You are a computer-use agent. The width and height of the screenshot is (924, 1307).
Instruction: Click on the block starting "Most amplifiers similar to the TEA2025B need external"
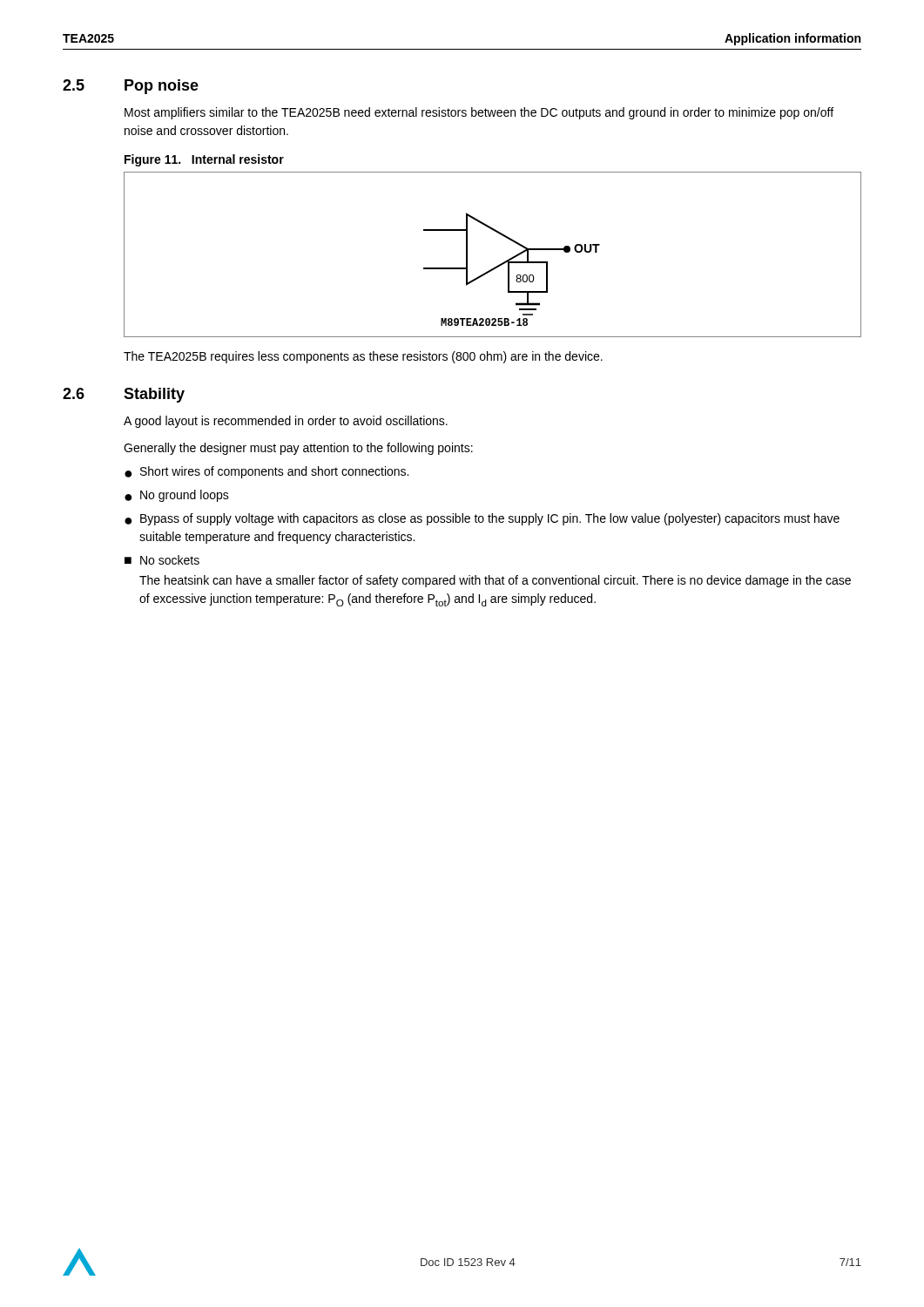pyautogui.click(x=479, y=122)
